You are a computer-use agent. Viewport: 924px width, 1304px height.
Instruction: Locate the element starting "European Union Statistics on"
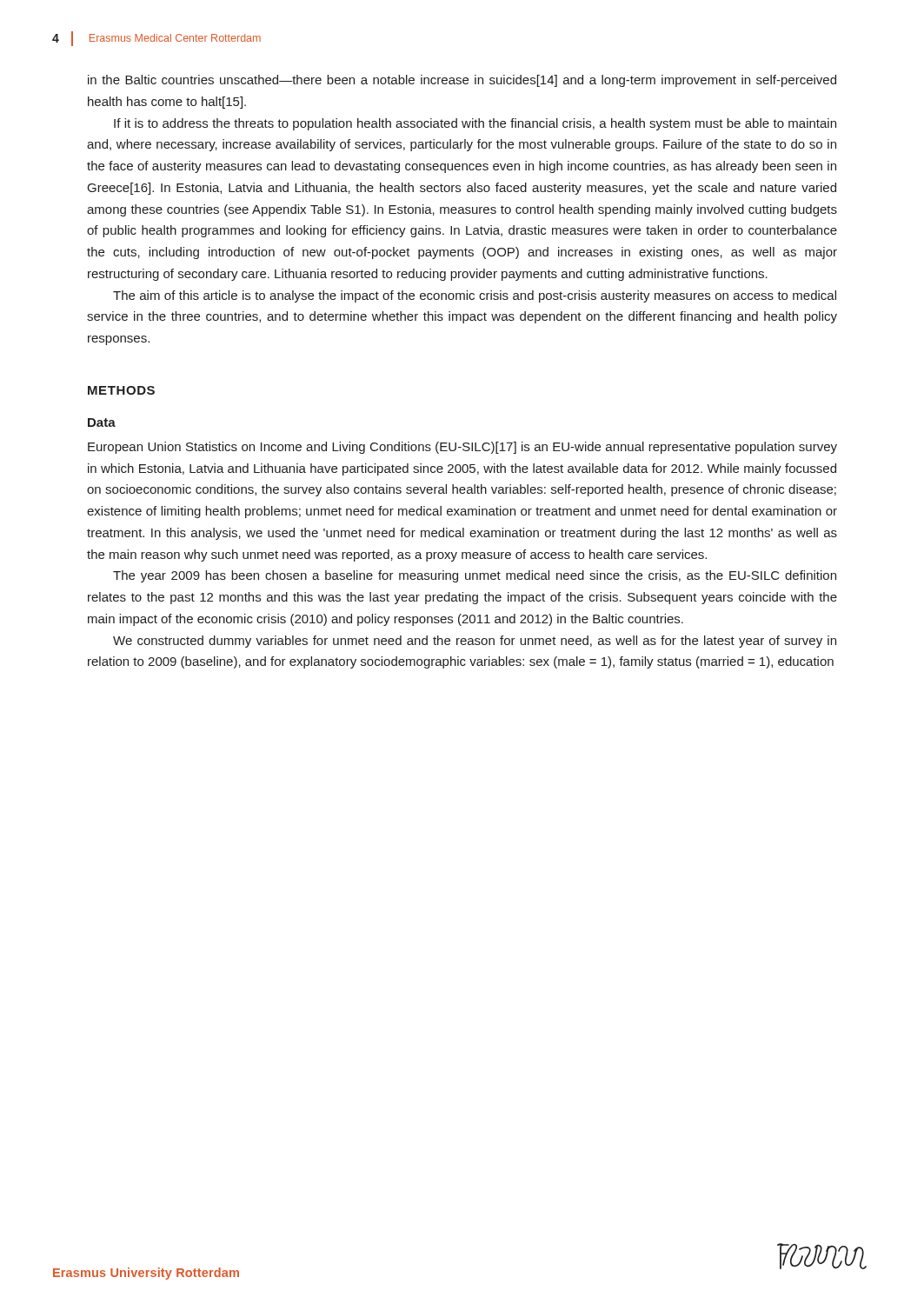coord(462,501)
